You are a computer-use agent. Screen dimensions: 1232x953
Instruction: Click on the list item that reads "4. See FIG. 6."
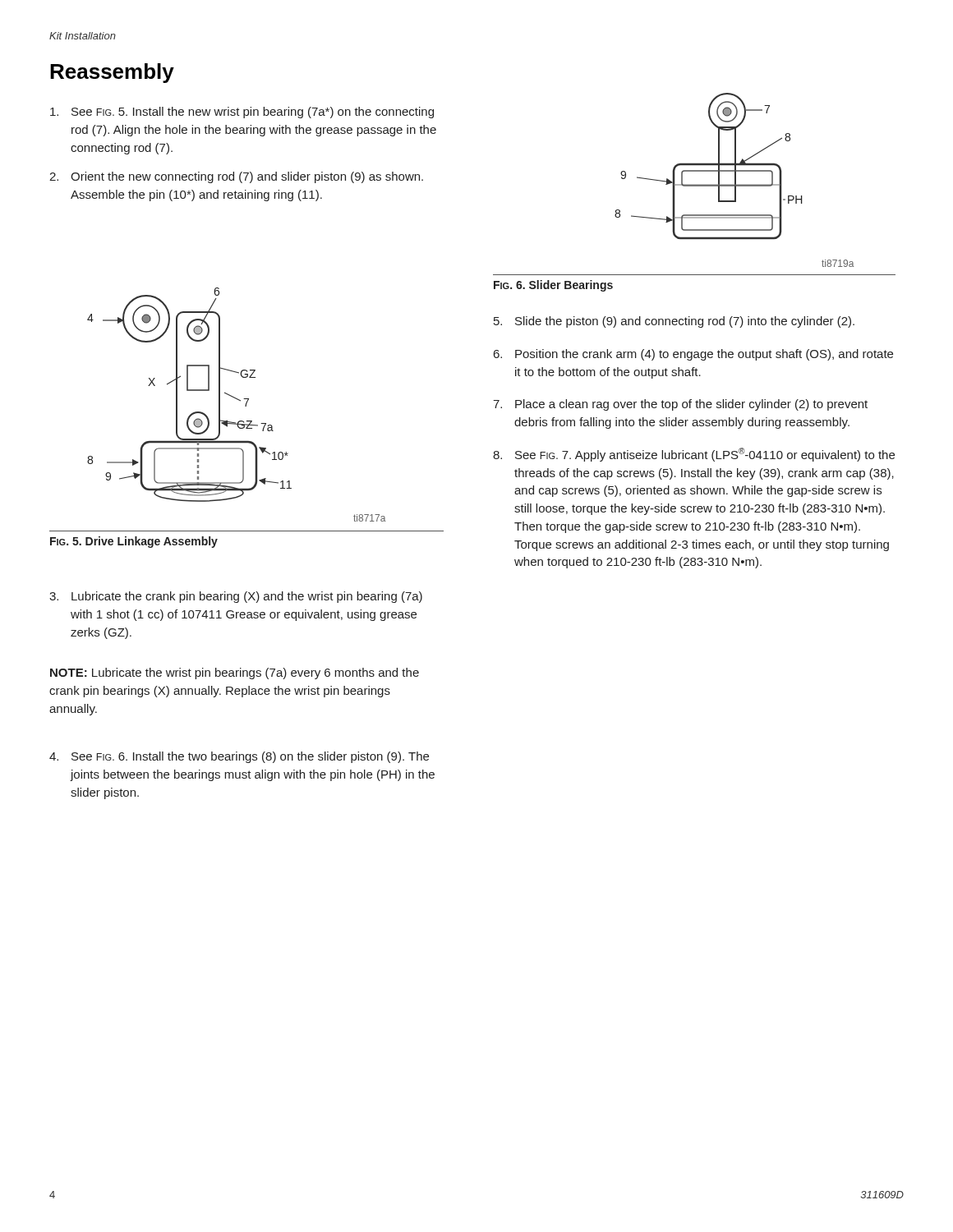[x=244, y=774]
